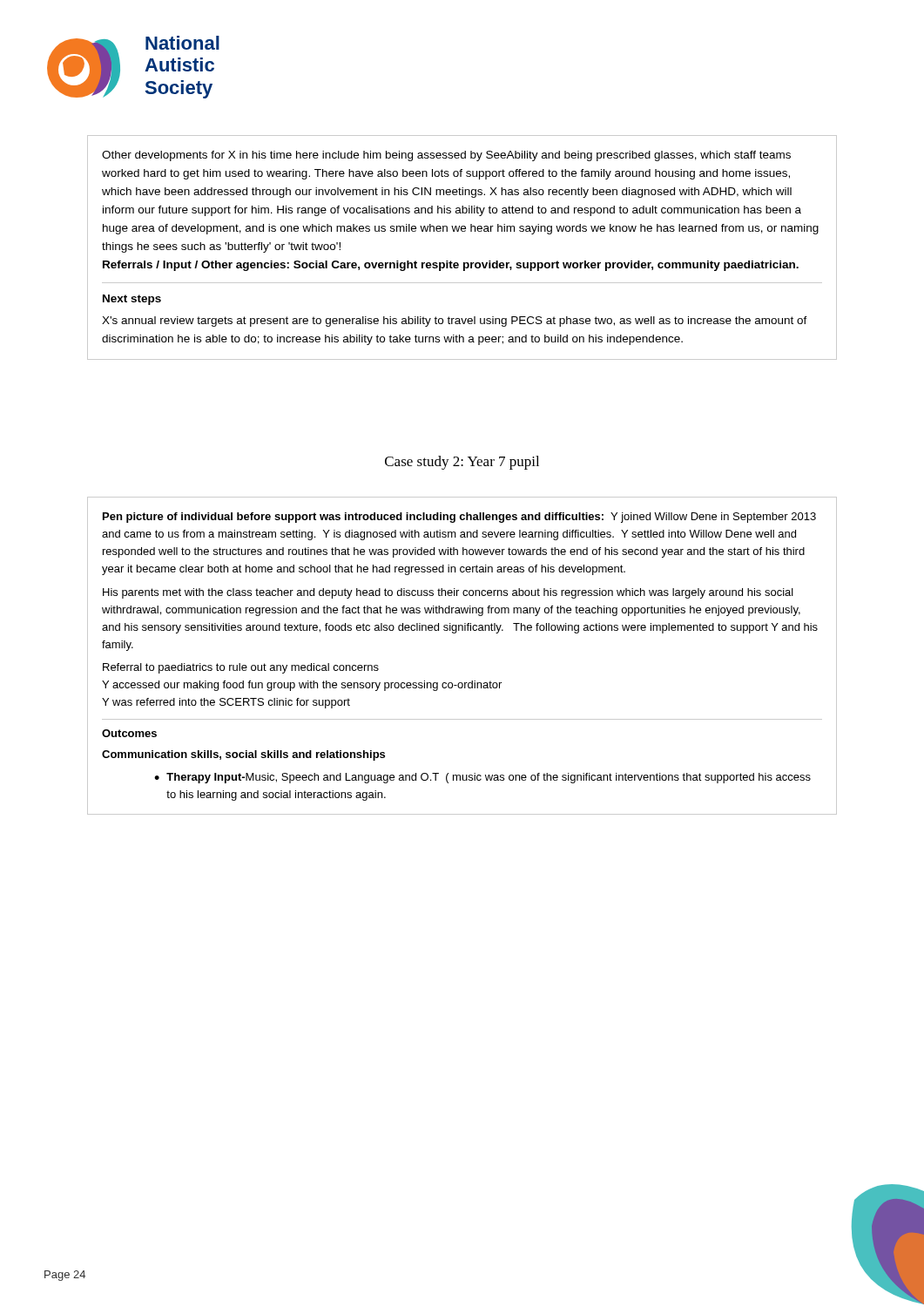
Task: Find the logo
Action: click(x=132, y=65)
